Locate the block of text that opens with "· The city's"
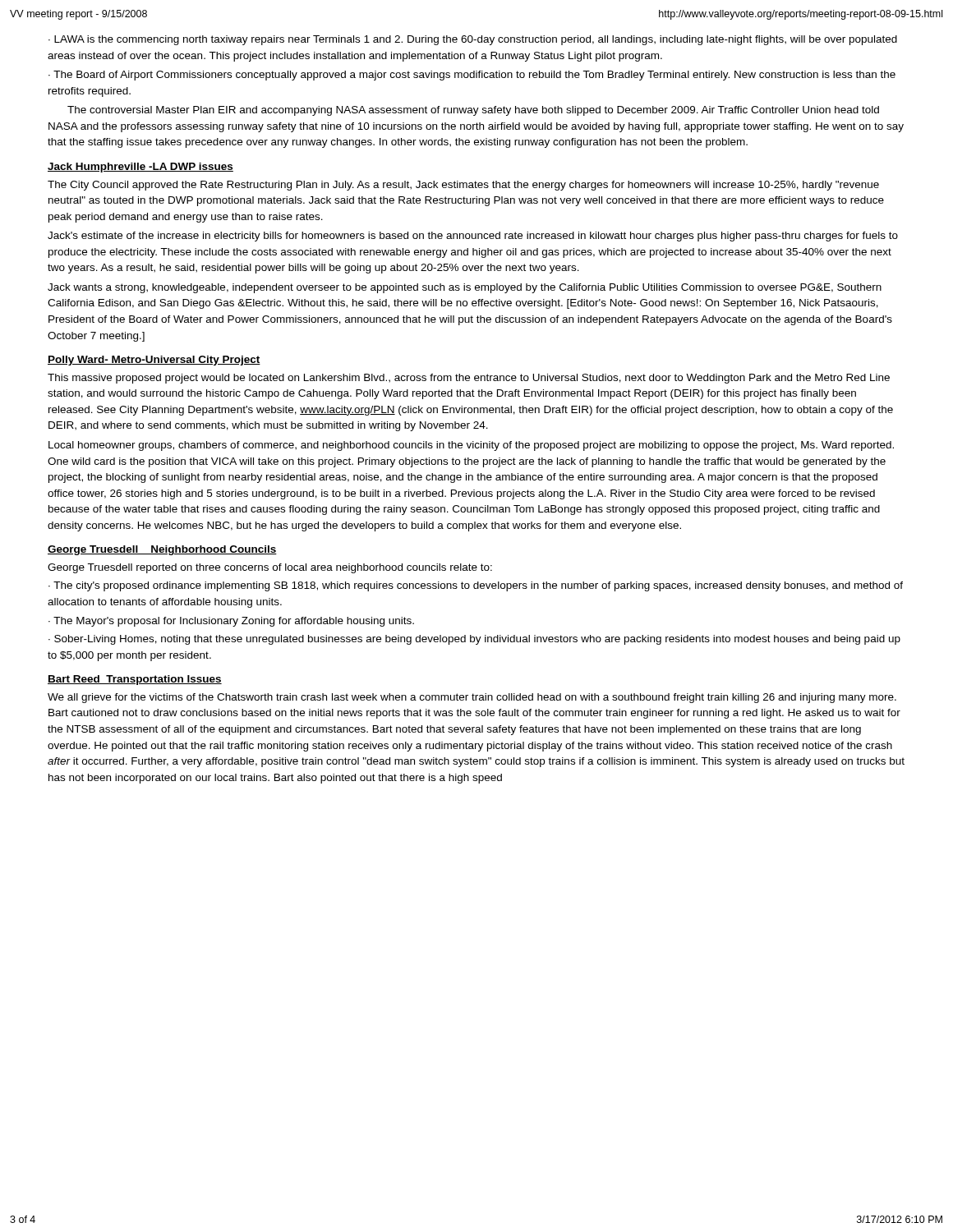This screenshot has height=1232, width=953. [475, 594]
